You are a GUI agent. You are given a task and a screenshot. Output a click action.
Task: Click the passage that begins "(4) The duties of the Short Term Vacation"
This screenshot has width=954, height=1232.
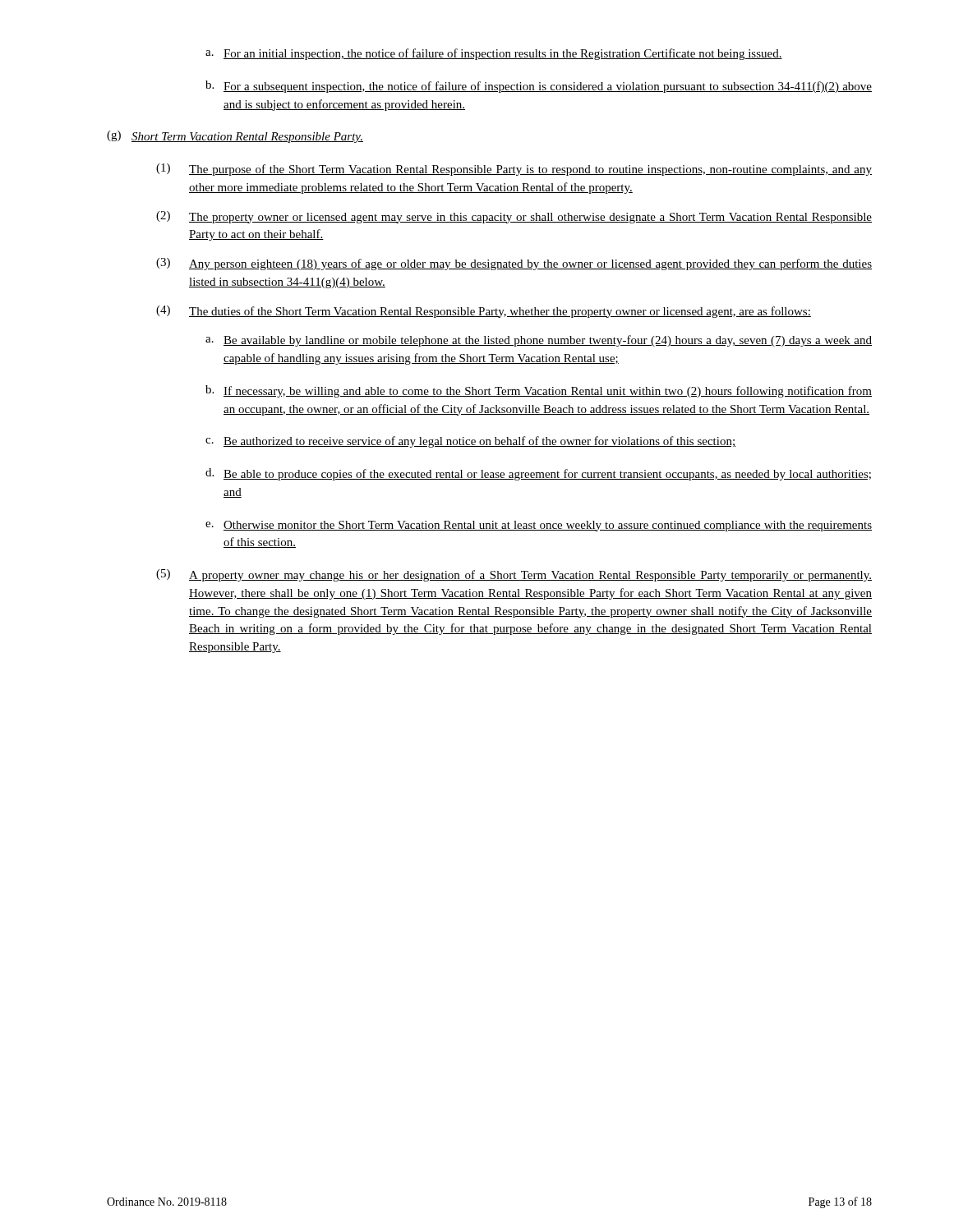coord(514,312)
